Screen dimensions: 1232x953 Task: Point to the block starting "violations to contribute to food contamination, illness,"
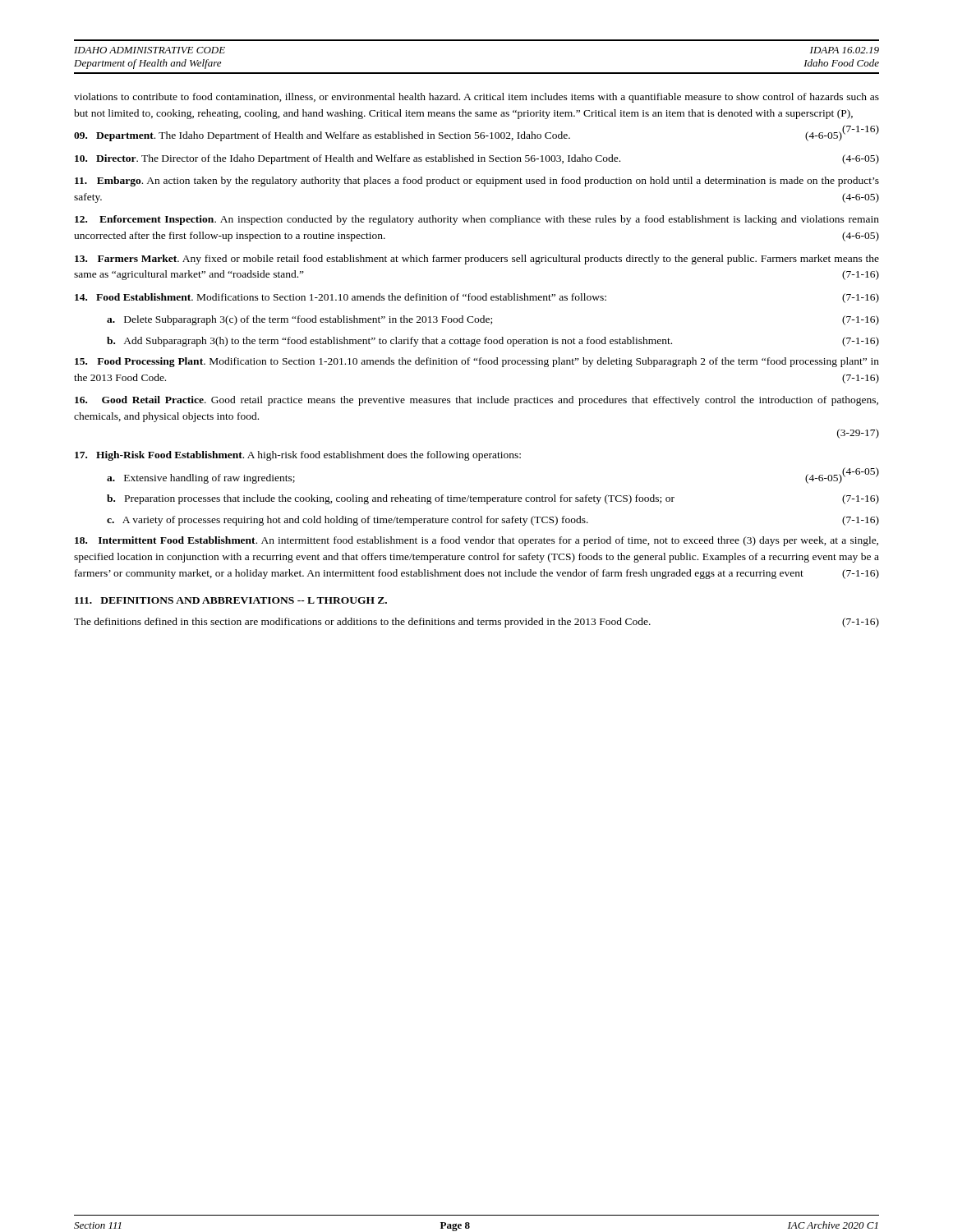point(476,106)
